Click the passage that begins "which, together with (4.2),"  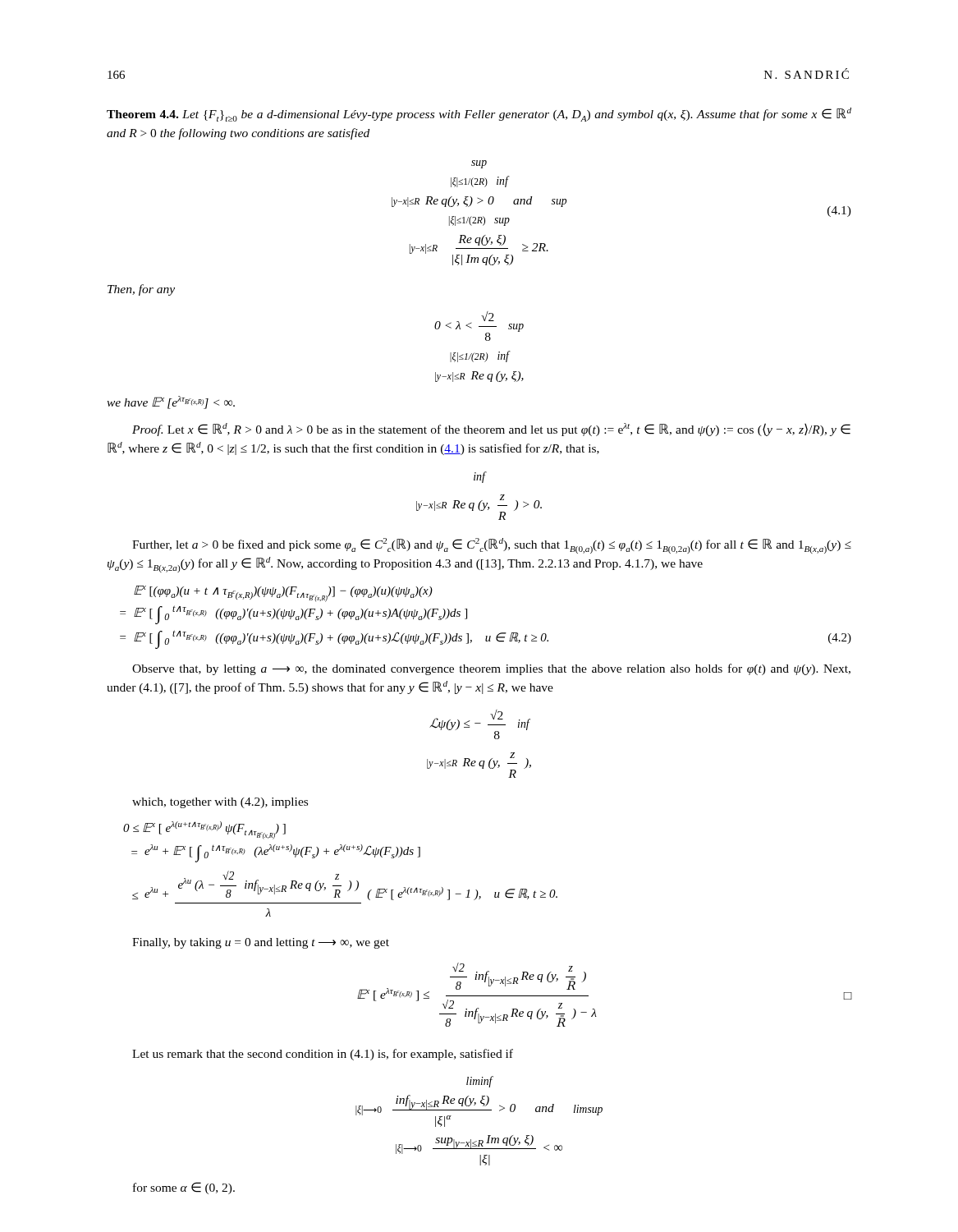point(220,801)
